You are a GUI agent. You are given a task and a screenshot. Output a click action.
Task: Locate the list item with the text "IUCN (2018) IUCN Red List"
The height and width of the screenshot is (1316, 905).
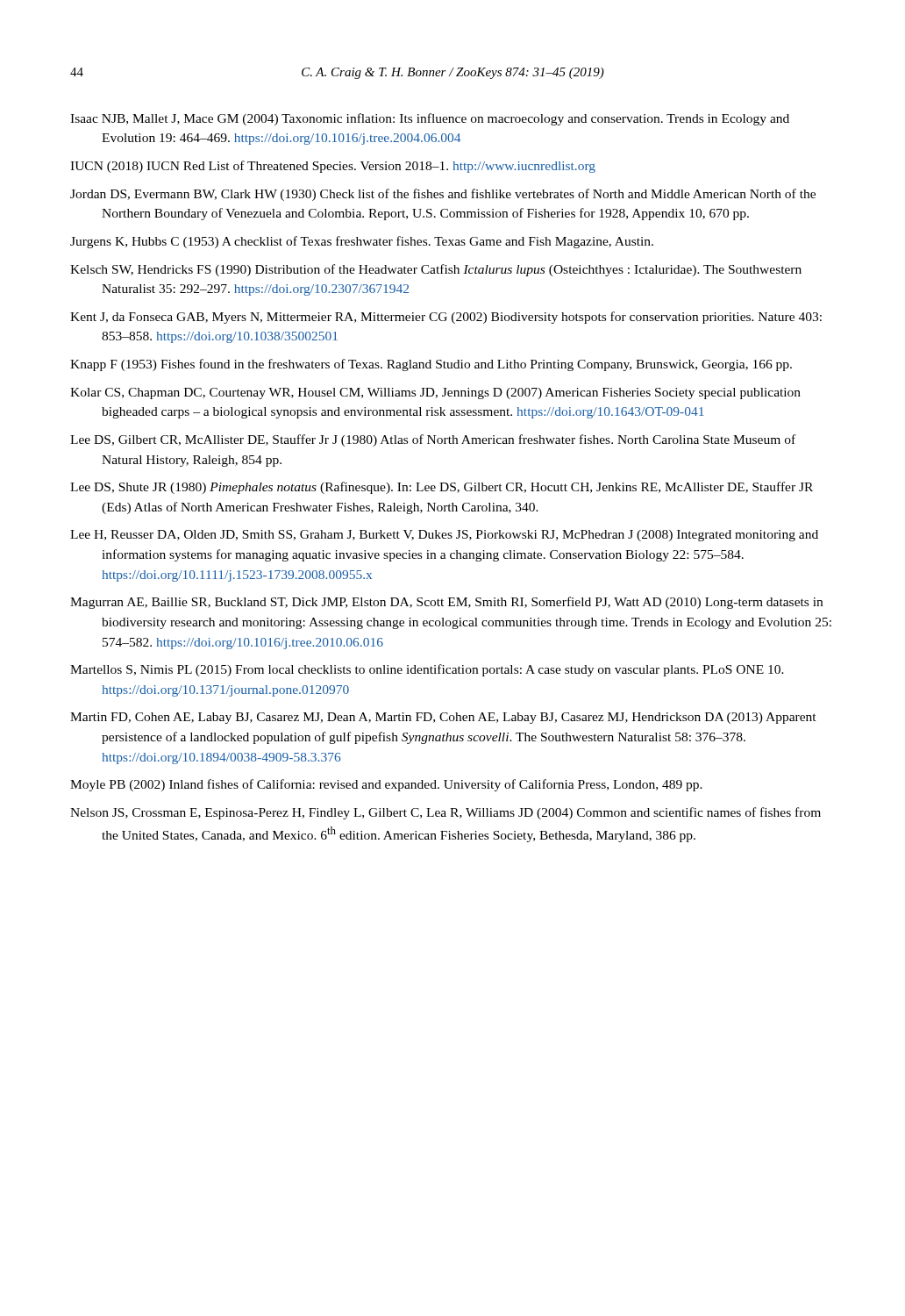pyautogui.click(x=333, y=165)
